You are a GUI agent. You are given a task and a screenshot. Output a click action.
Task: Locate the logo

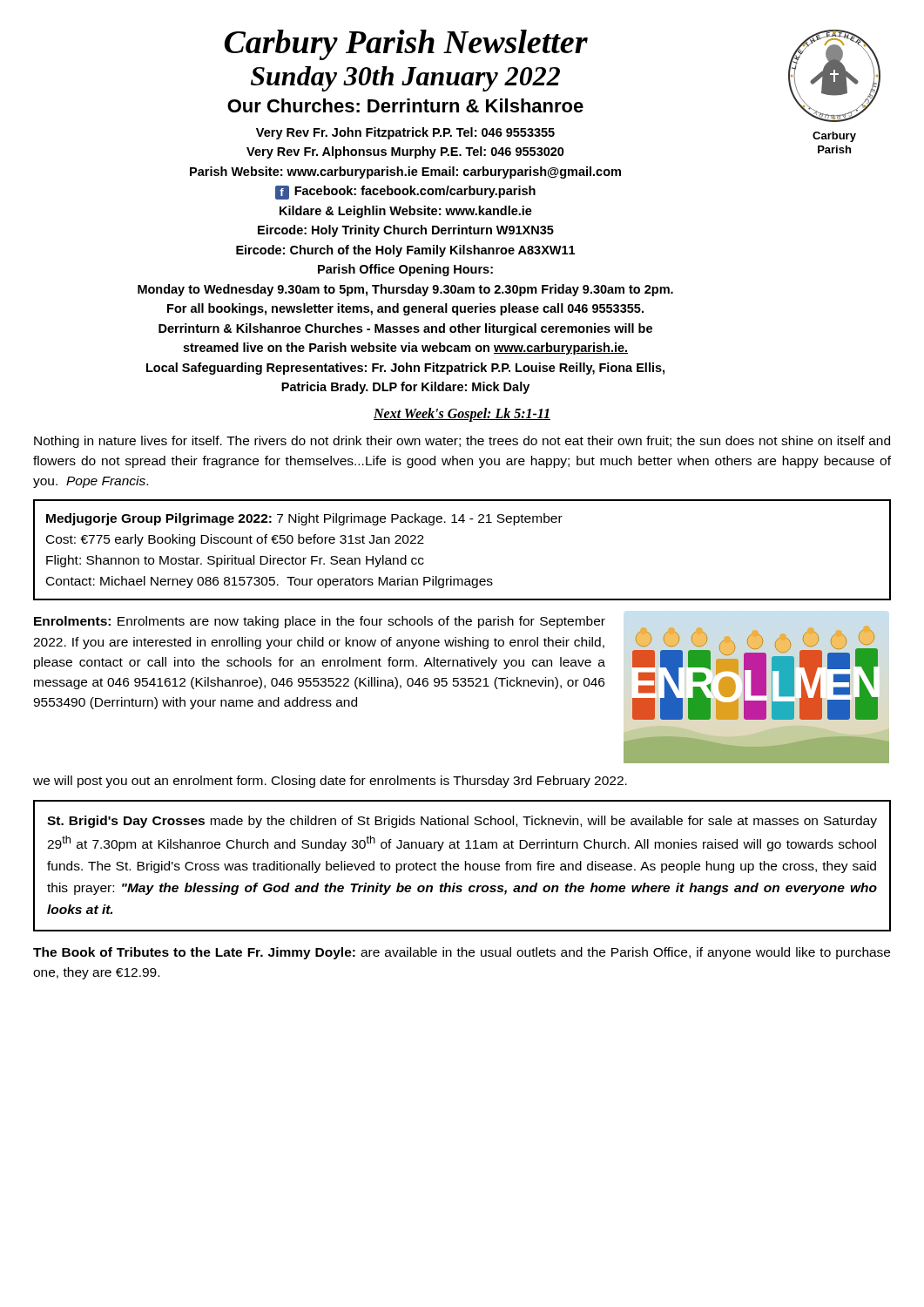834,92
